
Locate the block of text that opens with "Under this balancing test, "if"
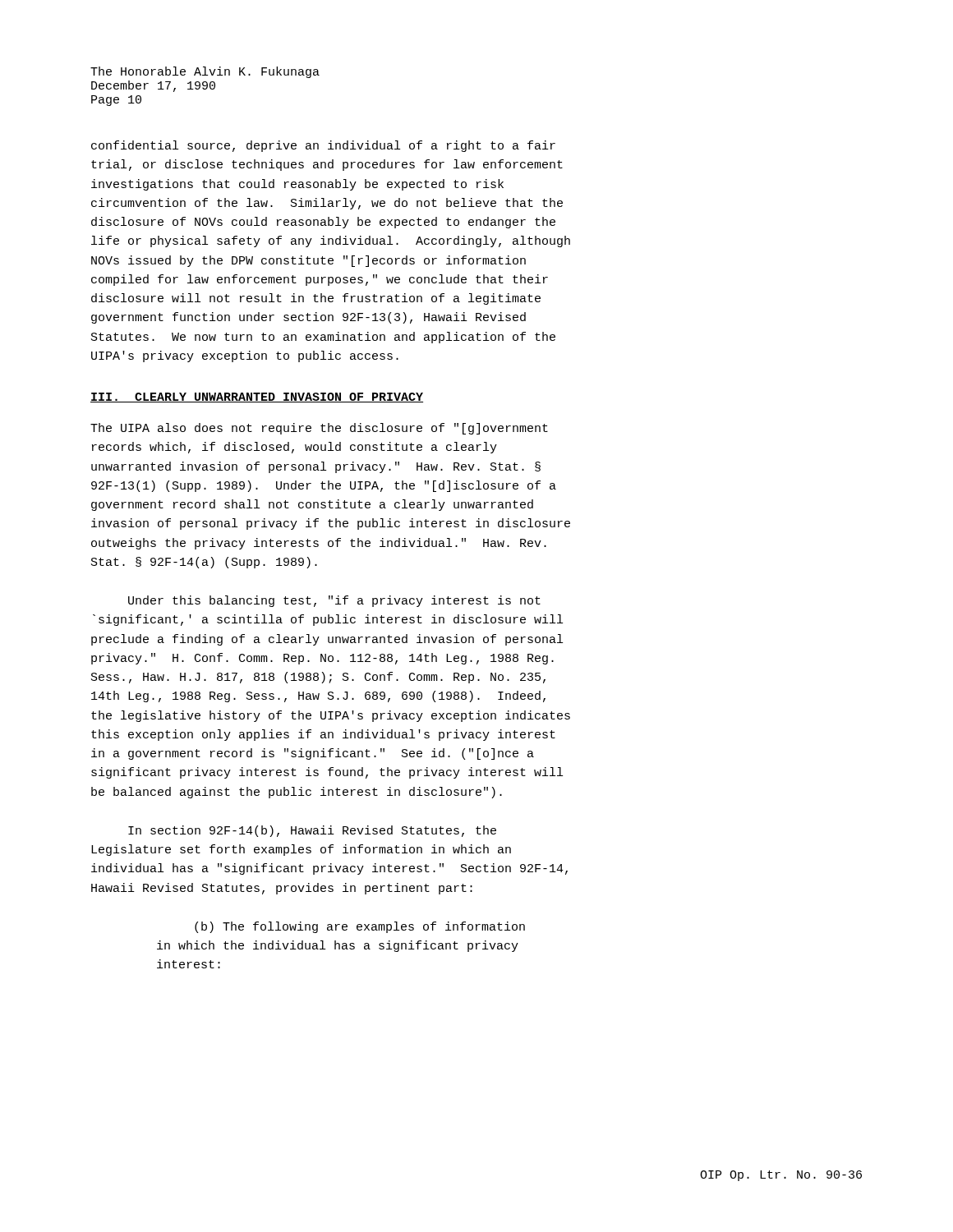(x=331, y=697)
